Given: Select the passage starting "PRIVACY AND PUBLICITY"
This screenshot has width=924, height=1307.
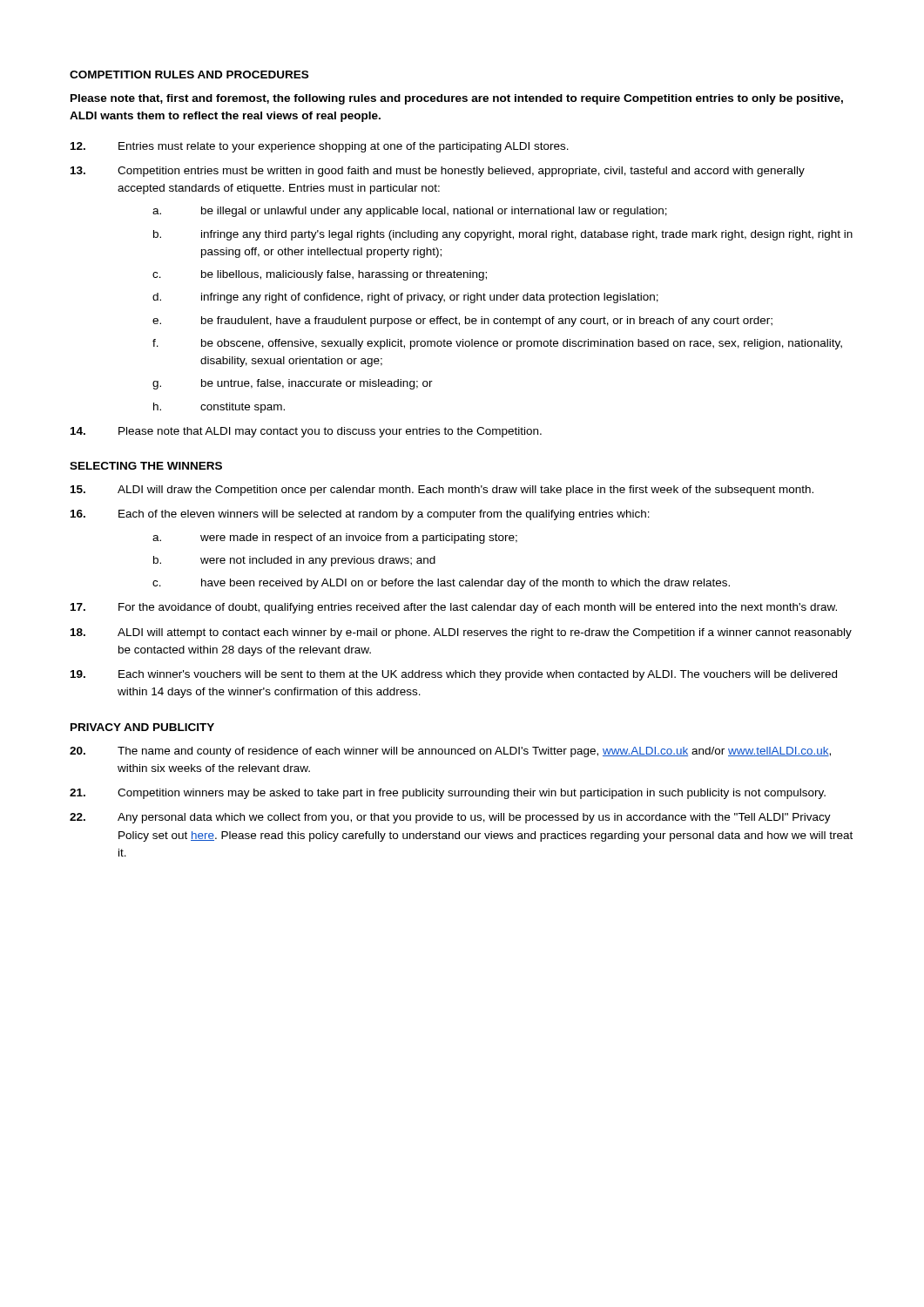Looking at the screenshot, I should click(142, 727).
